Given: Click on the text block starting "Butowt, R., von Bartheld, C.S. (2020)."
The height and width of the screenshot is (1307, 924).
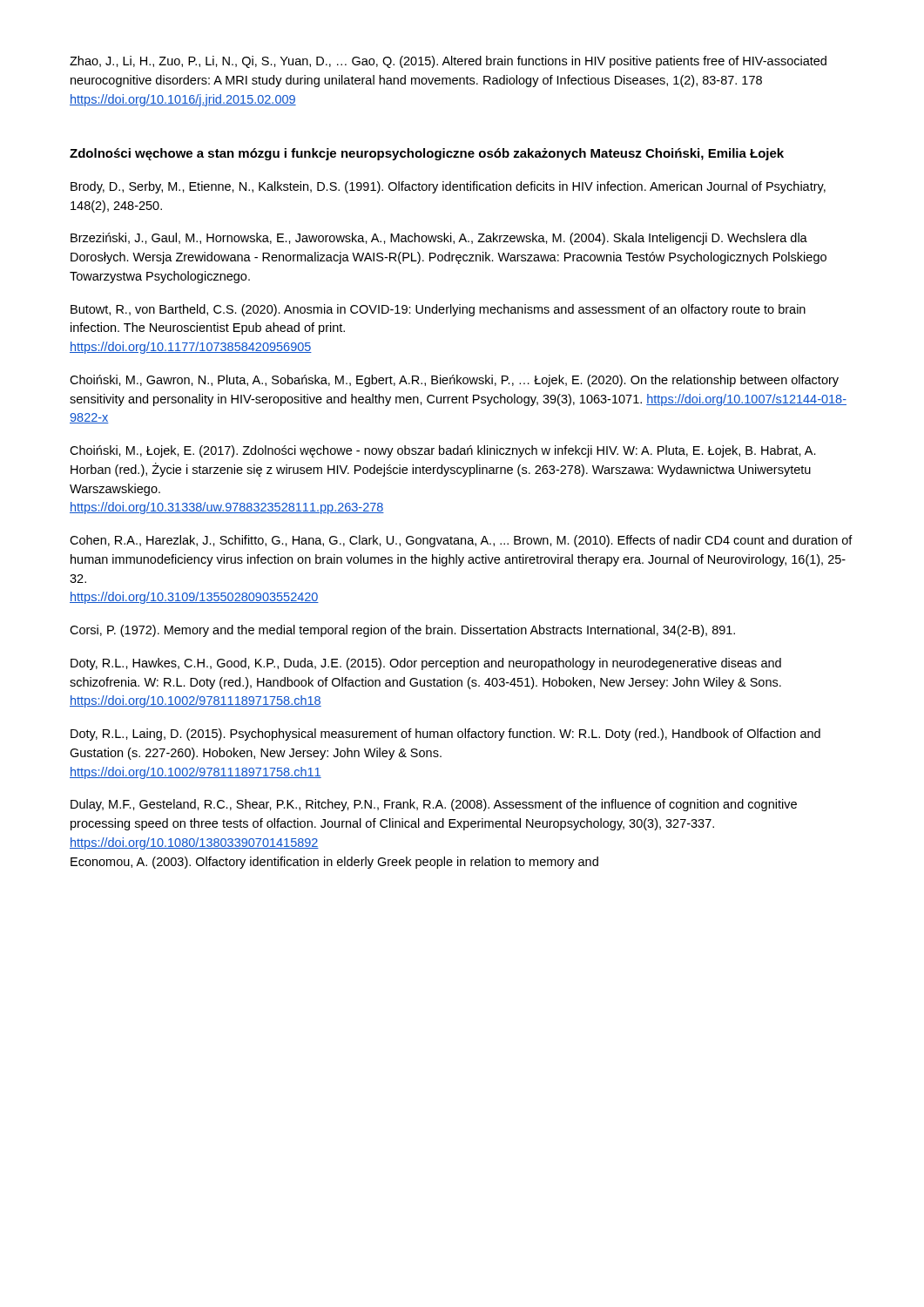Looking at the screenshot, I should 438,310.
